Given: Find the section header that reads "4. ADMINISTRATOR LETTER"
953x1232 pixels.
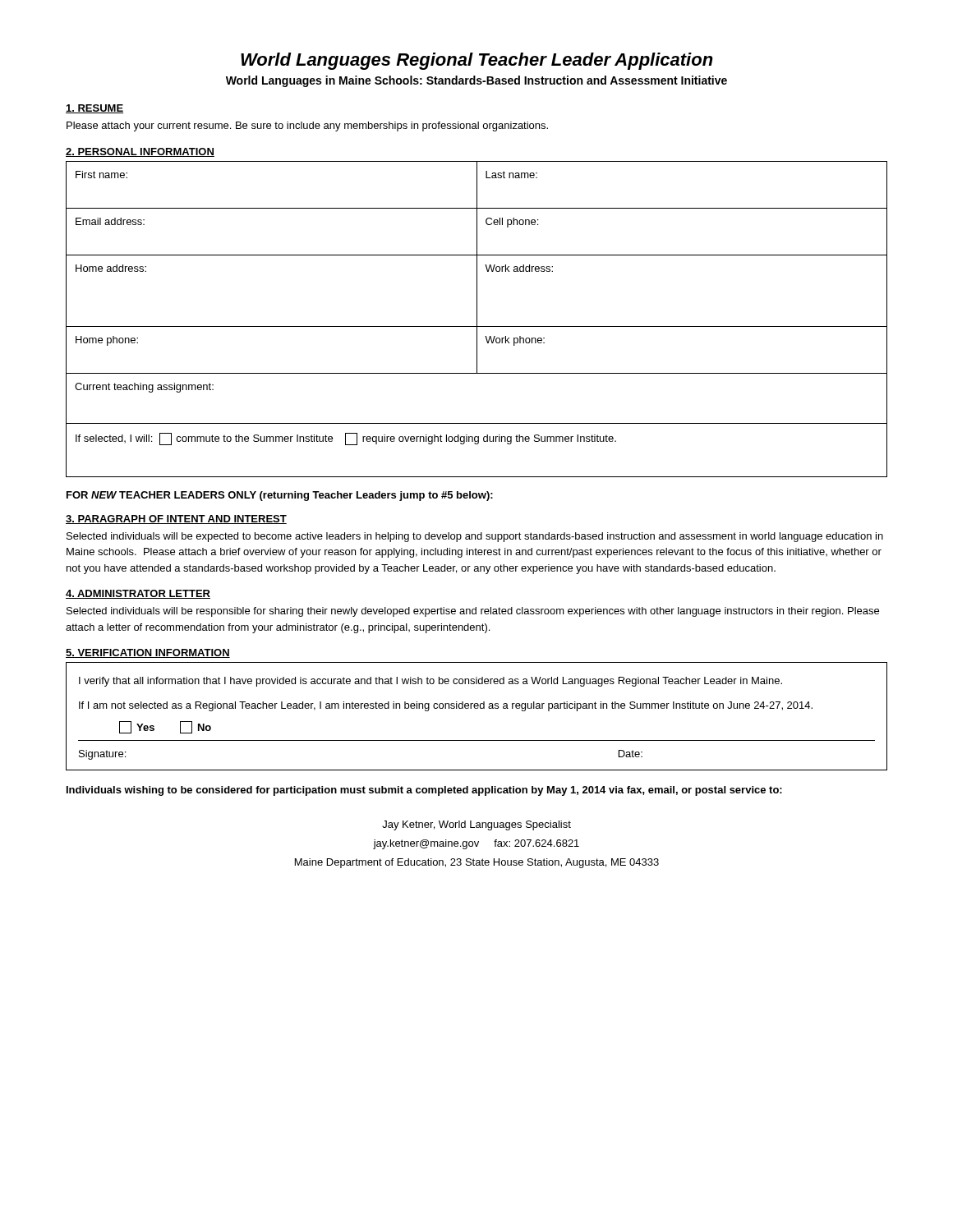Looking at the screenshot, I should (x=138, y=593).
